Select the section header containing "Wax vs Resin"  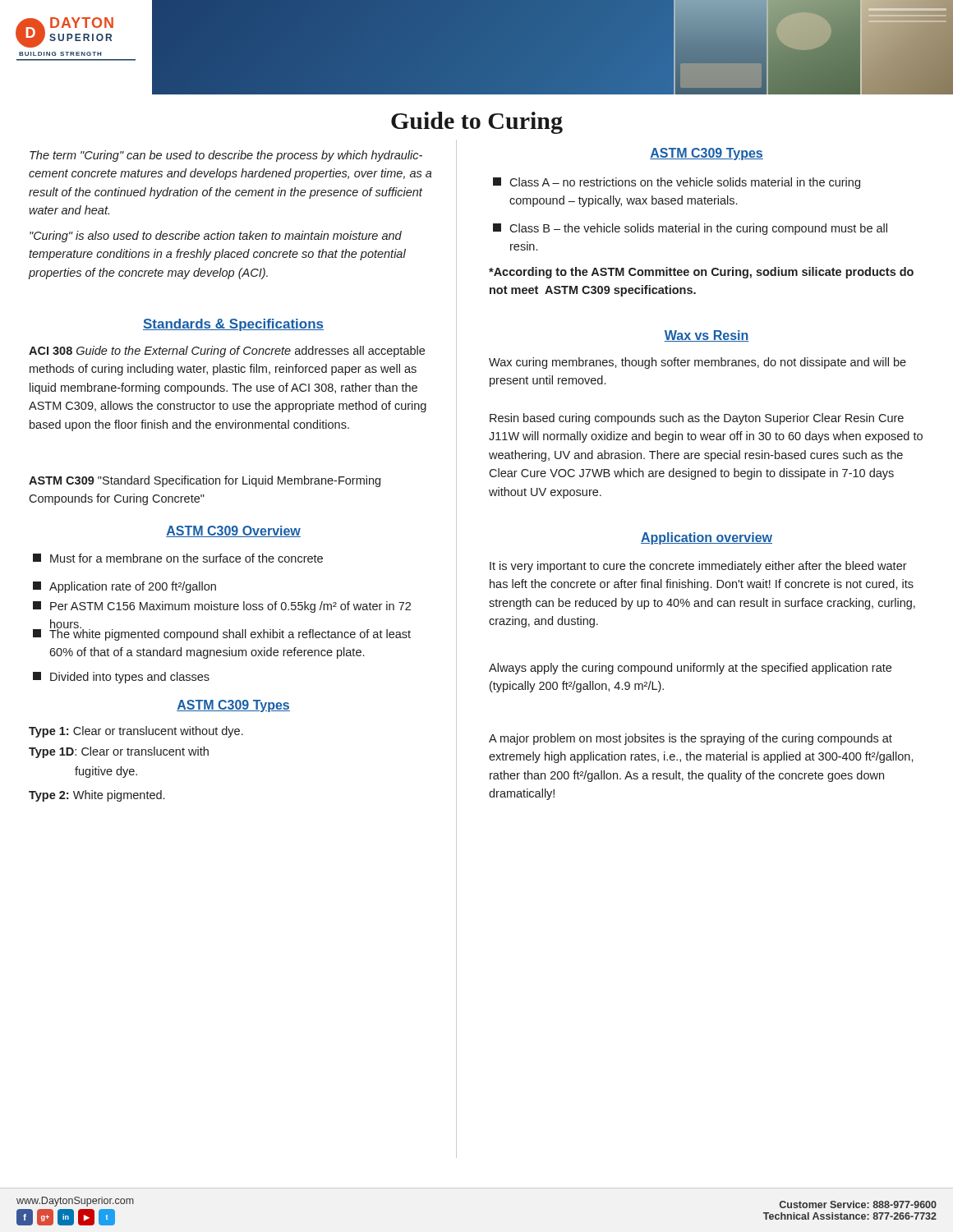coord(707,336)
